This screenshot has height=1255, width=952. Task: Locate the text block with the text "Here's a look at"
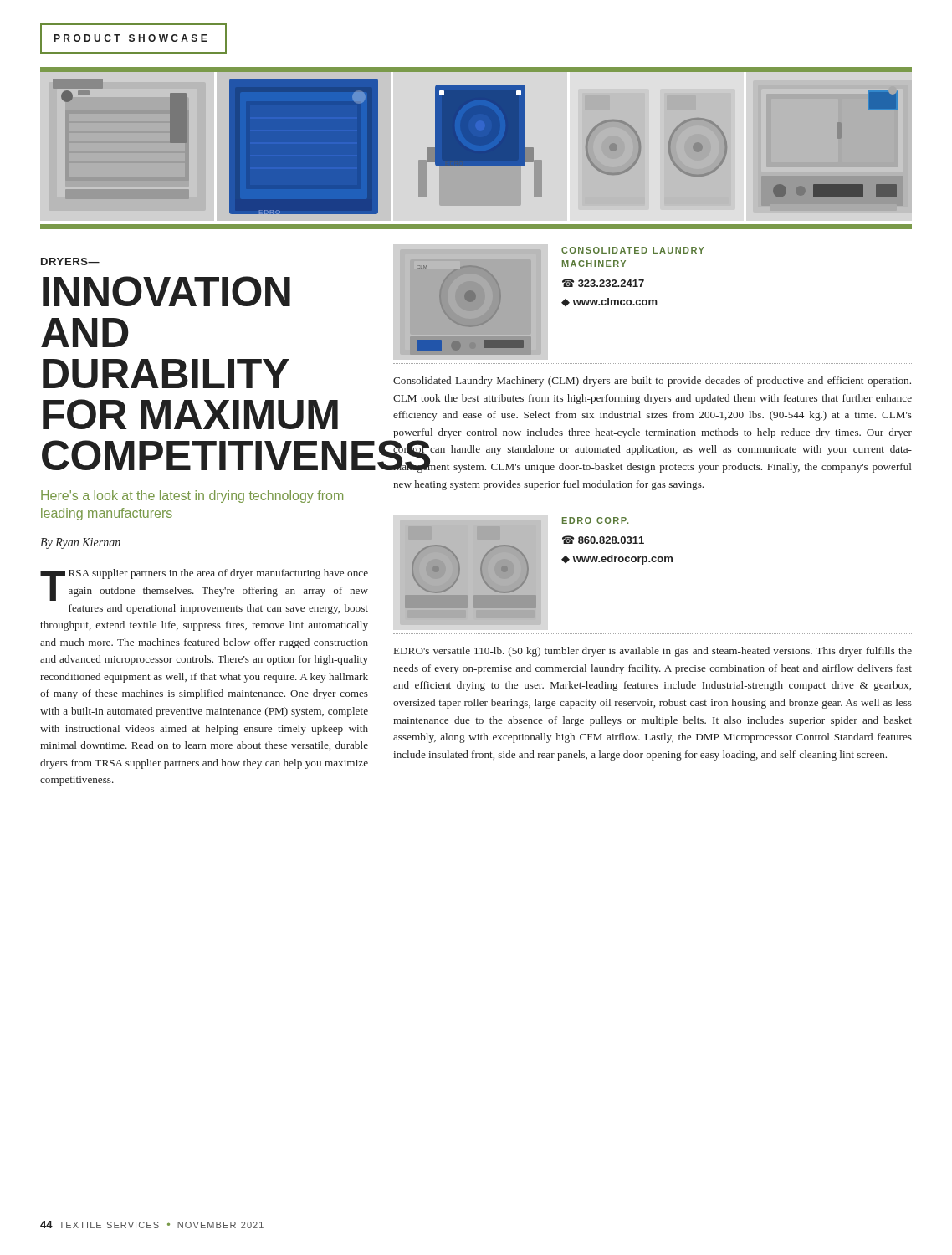192,505
